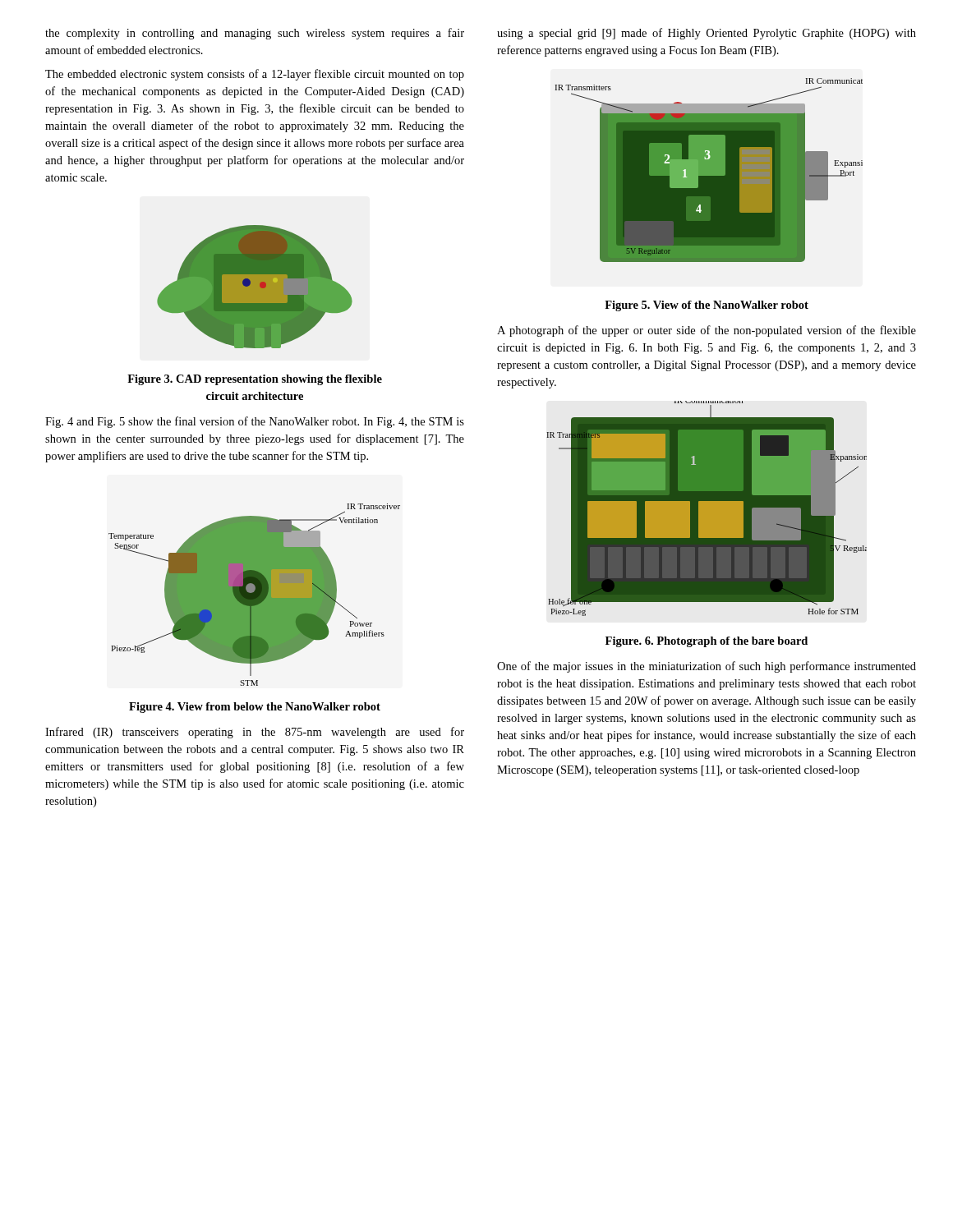Where is the passage that starts "Fig. 4 and"?
Image resolution: width=953 pixels, height=1232 pixels.
click(255, 439)
